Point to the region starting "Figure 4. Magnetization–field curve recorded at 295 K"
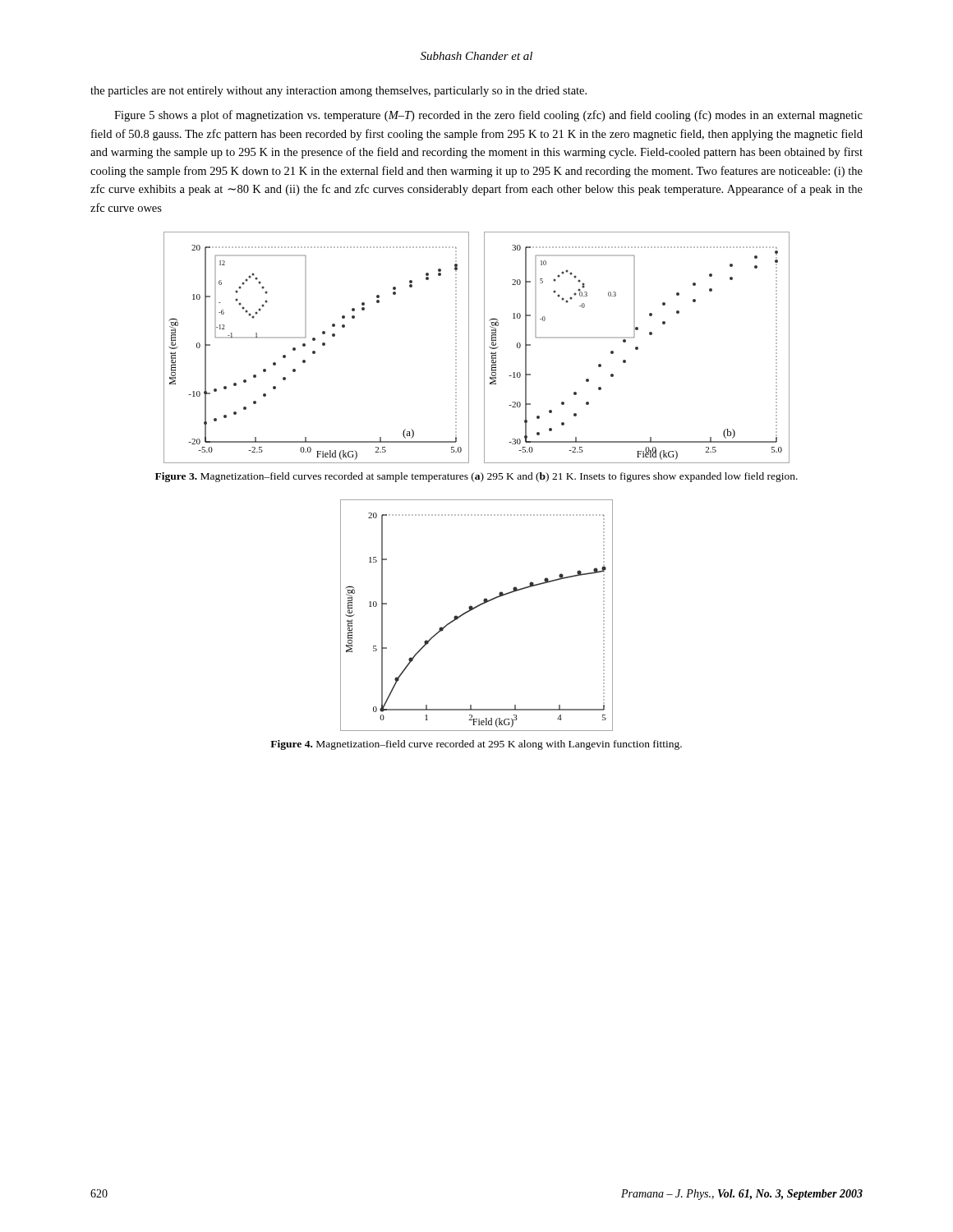This screenshot has width=953, height=1232. [x=476, y=744]
